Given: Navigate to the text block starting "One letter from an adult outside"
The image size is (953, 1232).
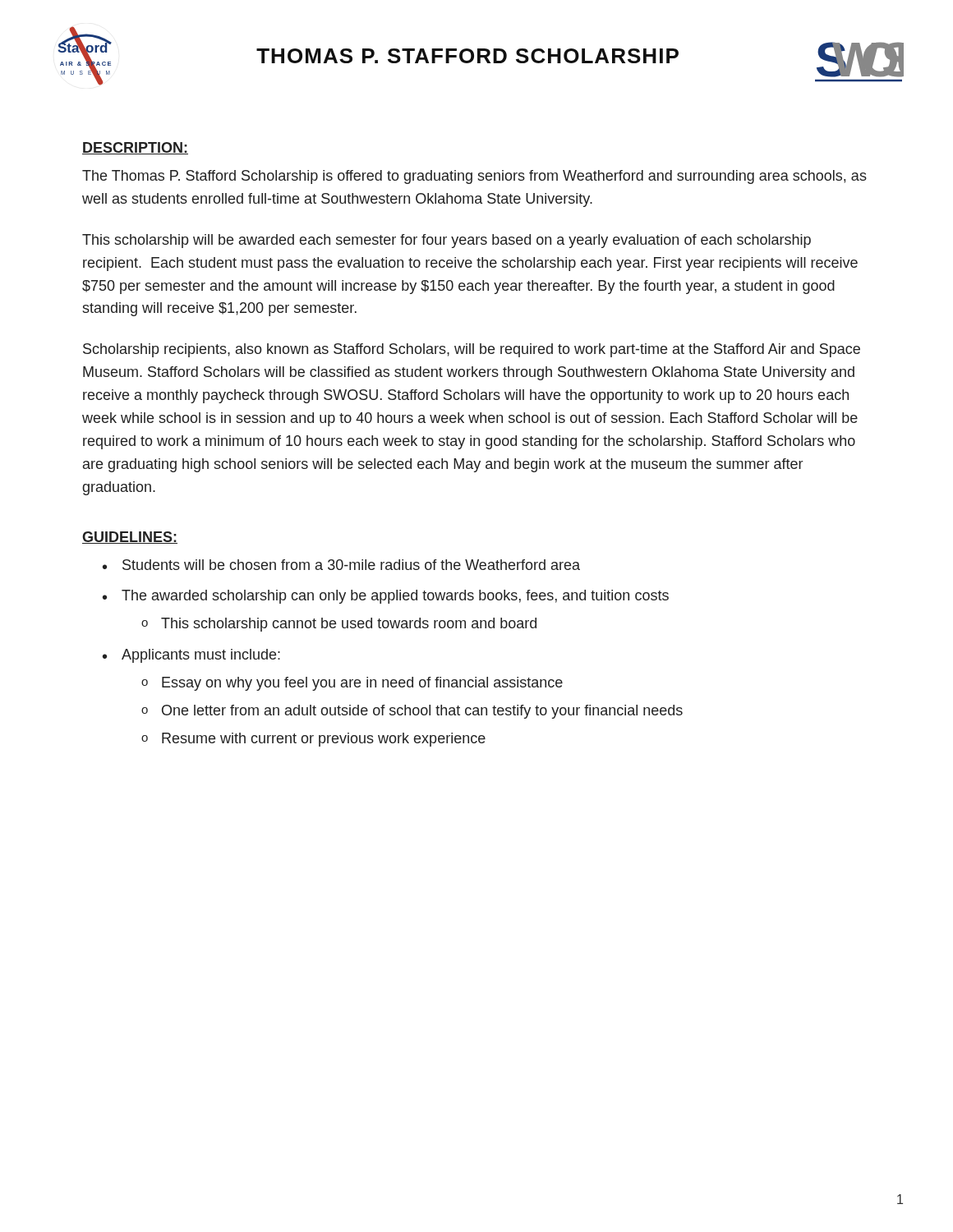Looking at the screenshot, I should (x=422, y=710).
